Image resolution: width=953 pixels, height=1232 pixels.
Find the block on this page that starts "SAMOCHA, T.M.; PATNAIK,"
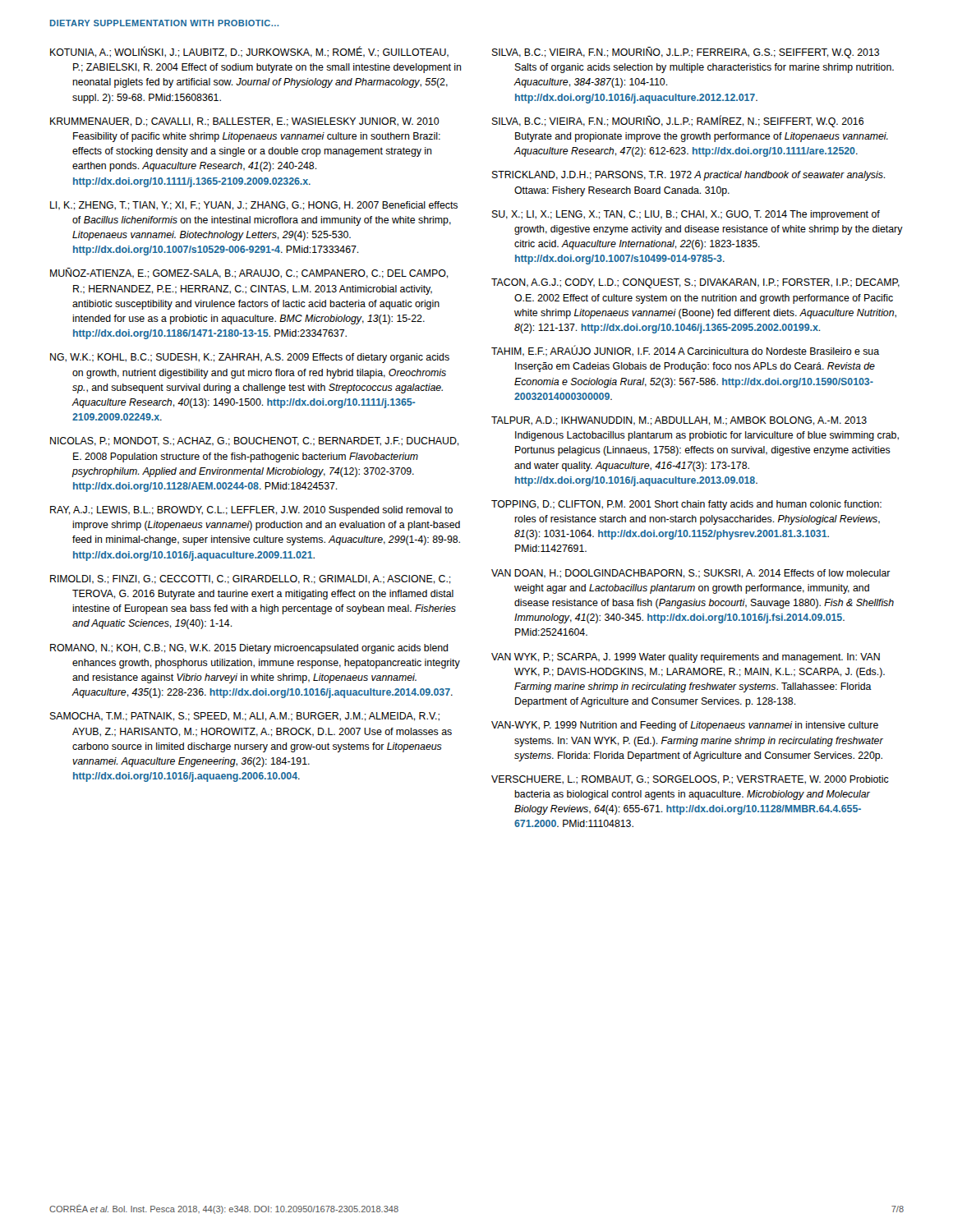(251, 746)
